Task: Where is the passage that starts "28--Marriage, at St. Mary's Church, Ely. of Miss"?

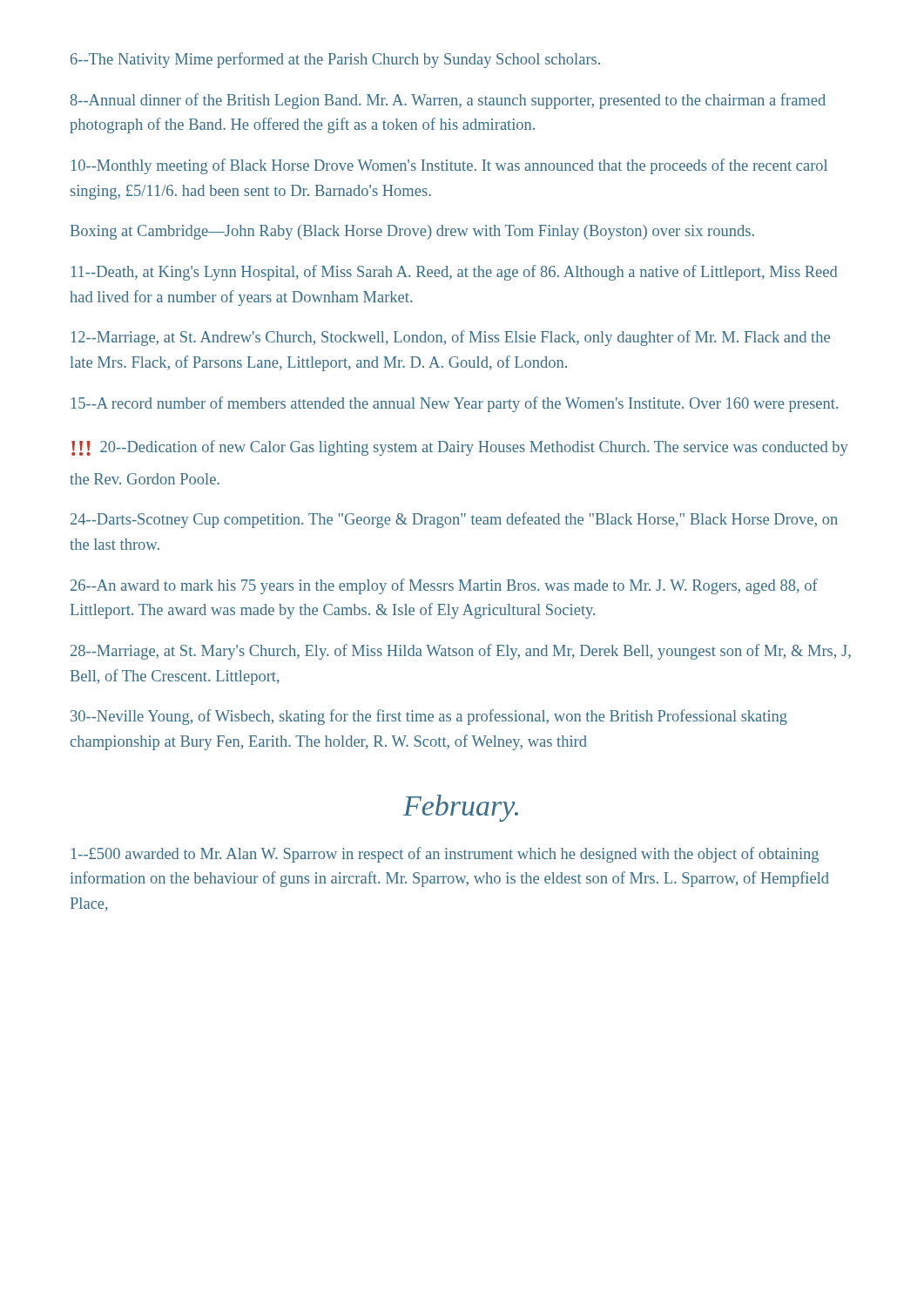Action: pyautogui.click(x=461, y=663)
